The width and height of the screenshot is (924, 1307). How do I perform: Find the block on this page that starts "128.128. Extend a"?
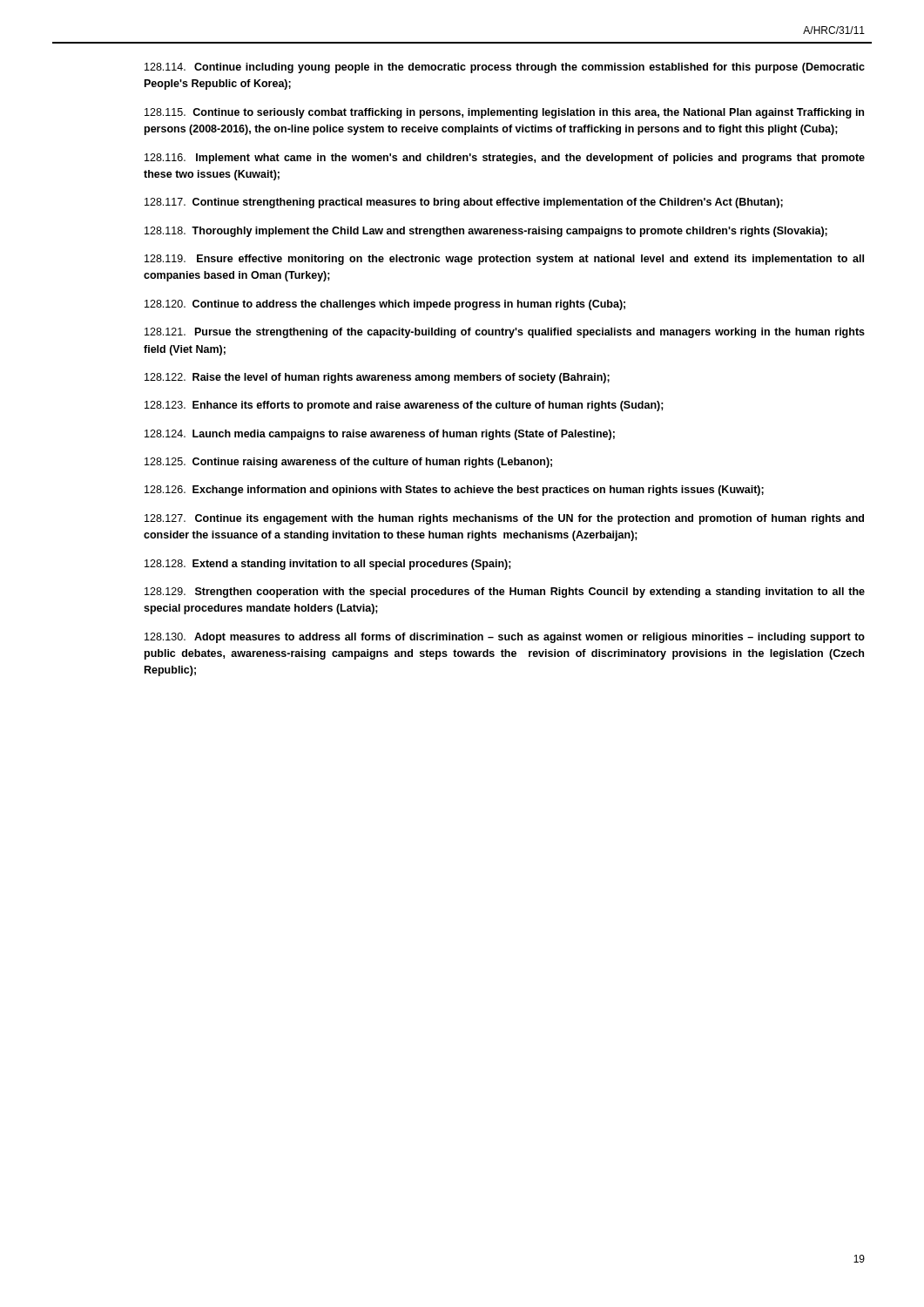pyautogui.click(x=328, y=563)
